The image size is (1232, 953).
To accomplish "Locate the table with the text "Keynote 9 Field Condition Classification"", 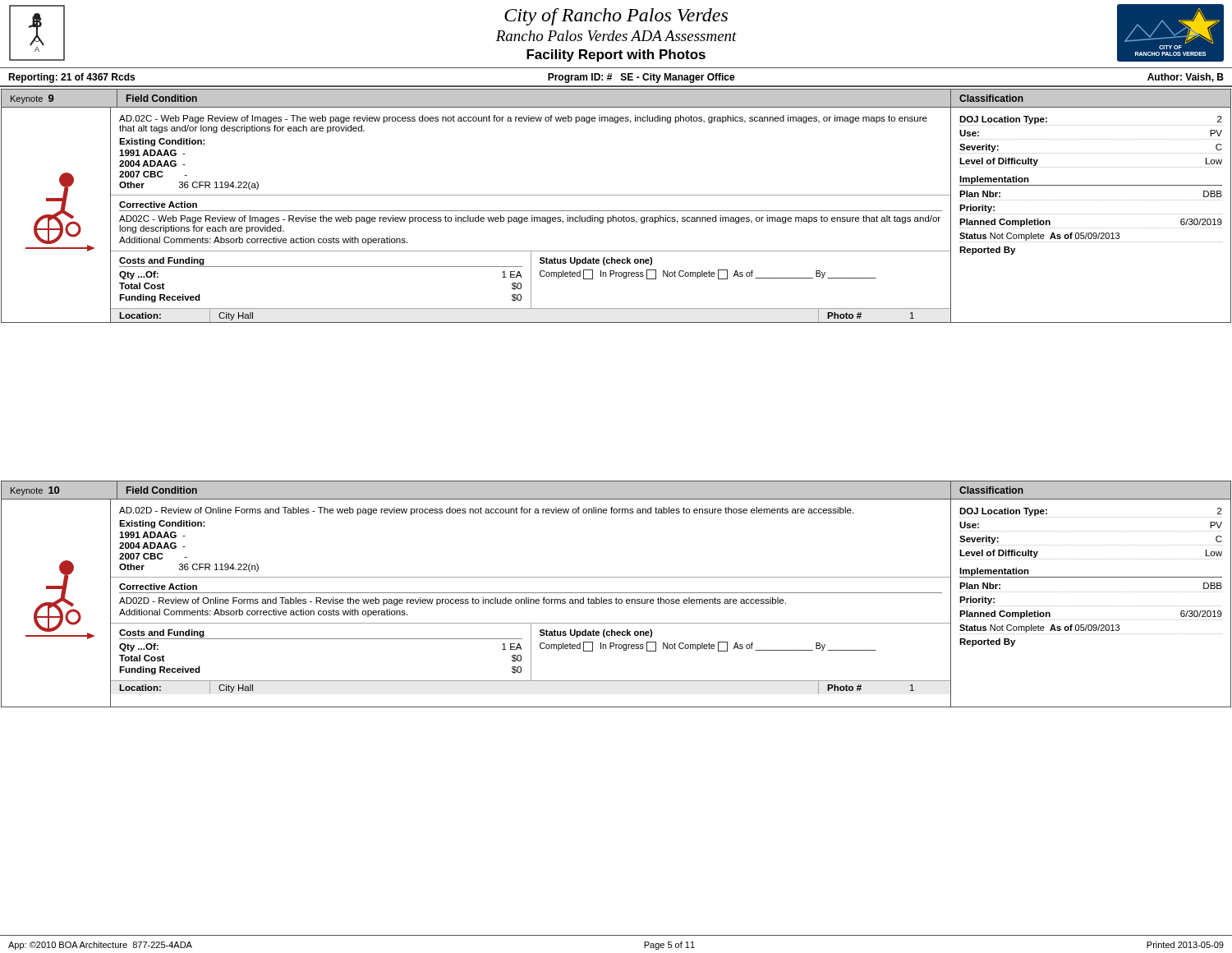I will [x=616, y=206].
